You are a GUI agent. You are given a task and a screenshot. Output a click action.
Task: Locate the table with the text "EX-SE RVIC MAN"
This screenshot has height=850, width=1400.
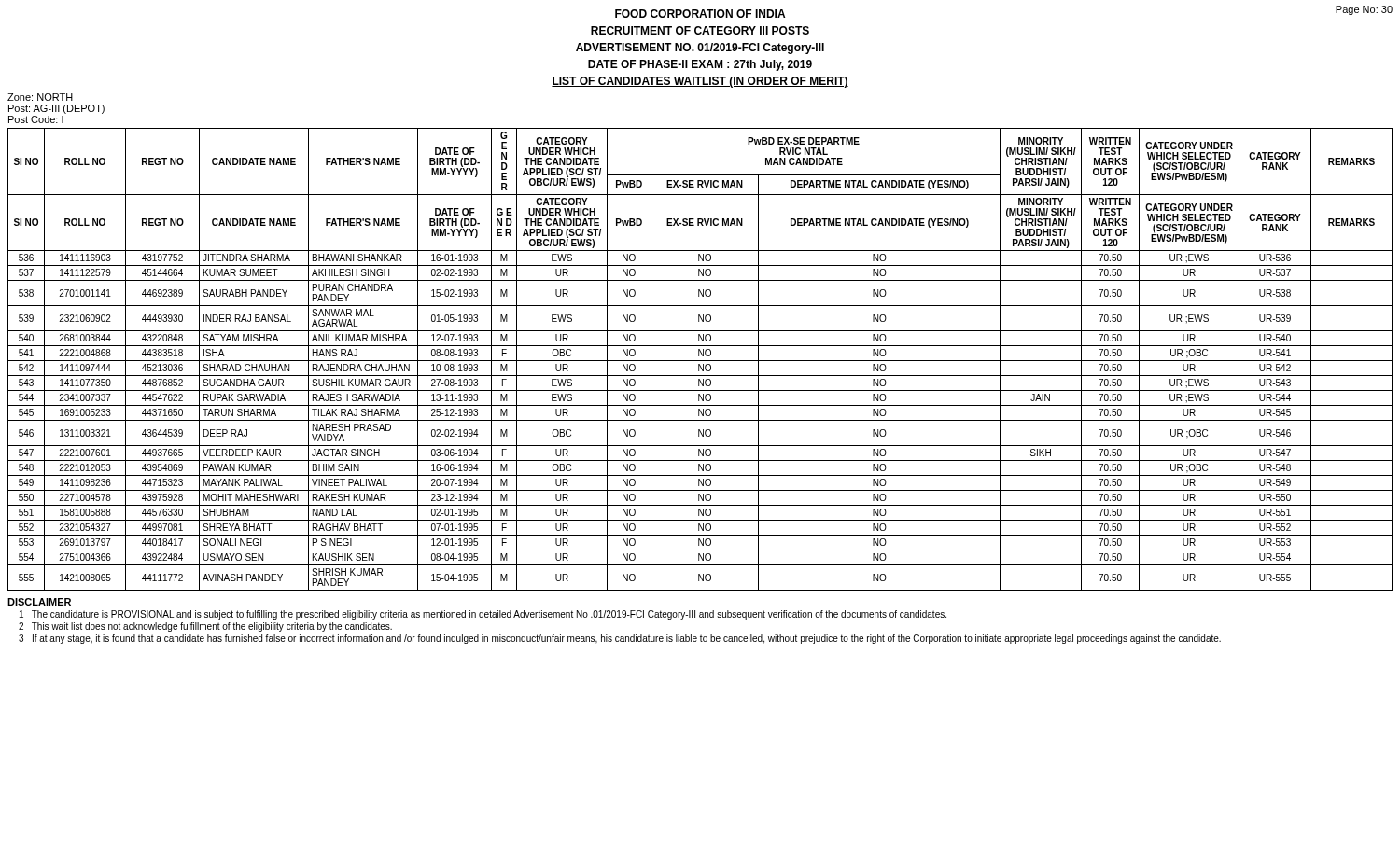(x=700, y=359)
